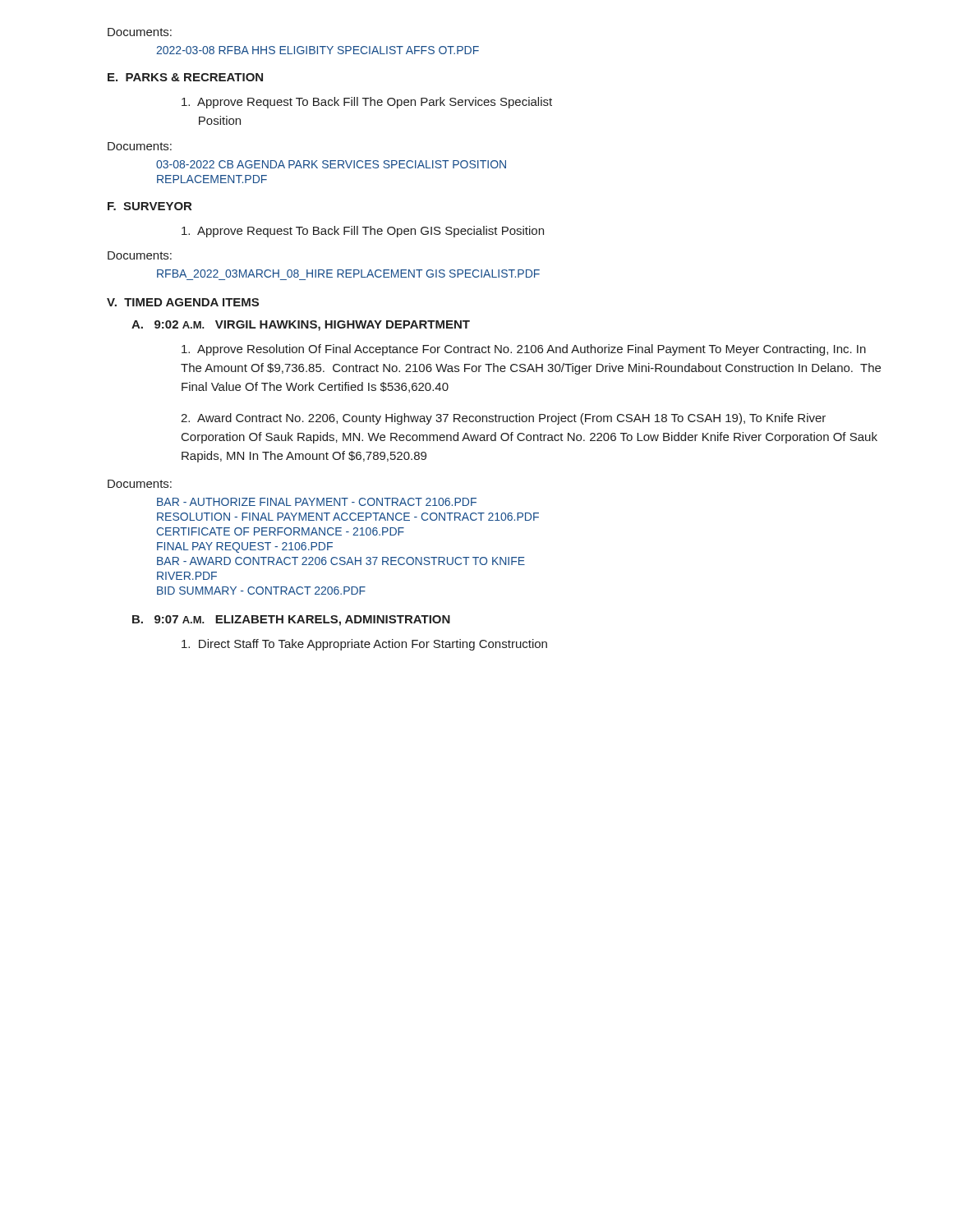This screenshot has width=953, height=1232.
Task: Find the block on this page that starts "2022-03-08 RFBA HHS ELIGIBITY"
Action: pos(318,50)
